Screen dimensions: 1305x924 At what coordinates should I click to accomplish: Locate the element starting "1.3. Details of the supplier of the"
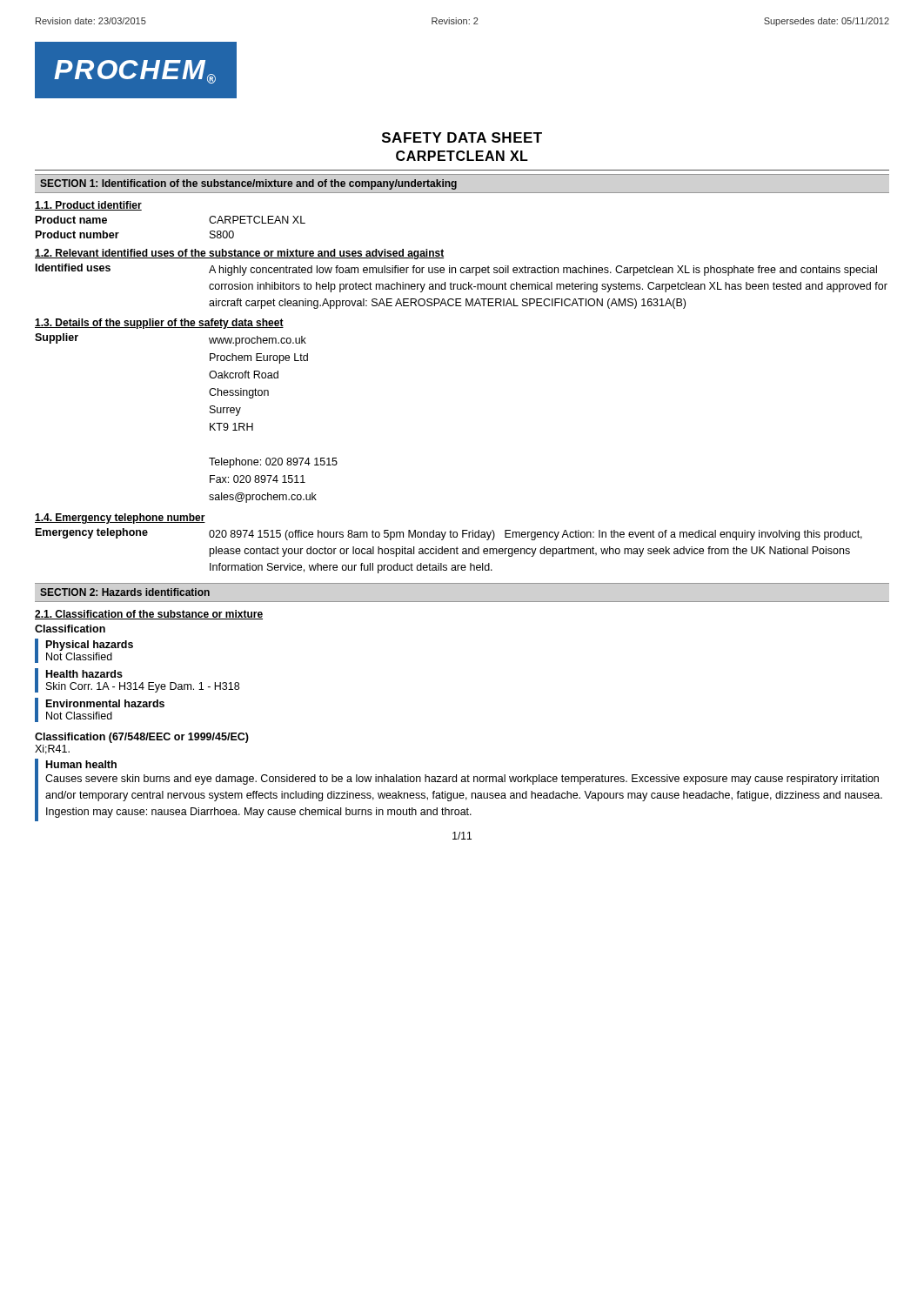click(159, 323)
